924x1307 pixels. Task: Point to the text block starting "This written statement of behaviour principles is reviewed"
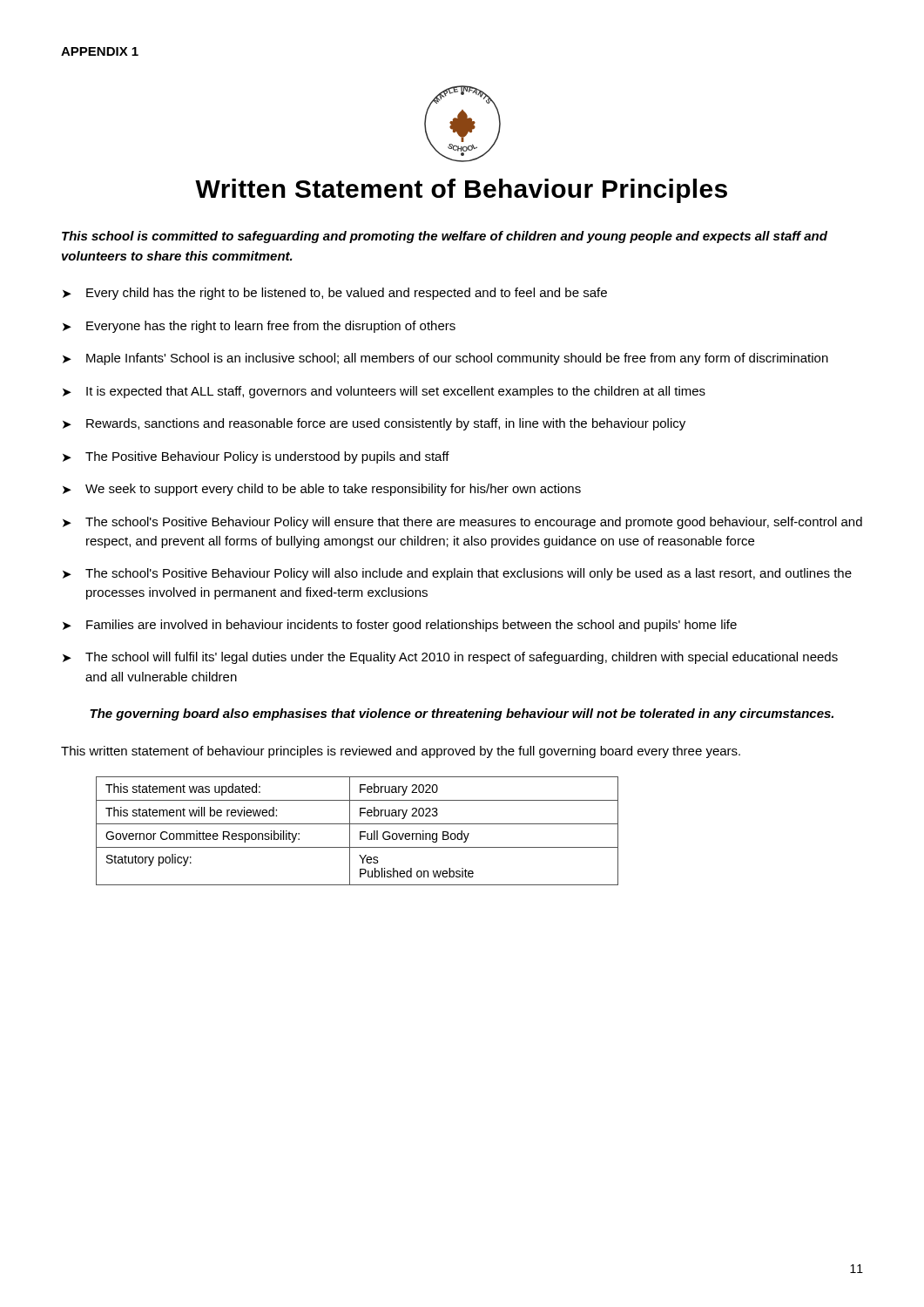tap(401, 750)
